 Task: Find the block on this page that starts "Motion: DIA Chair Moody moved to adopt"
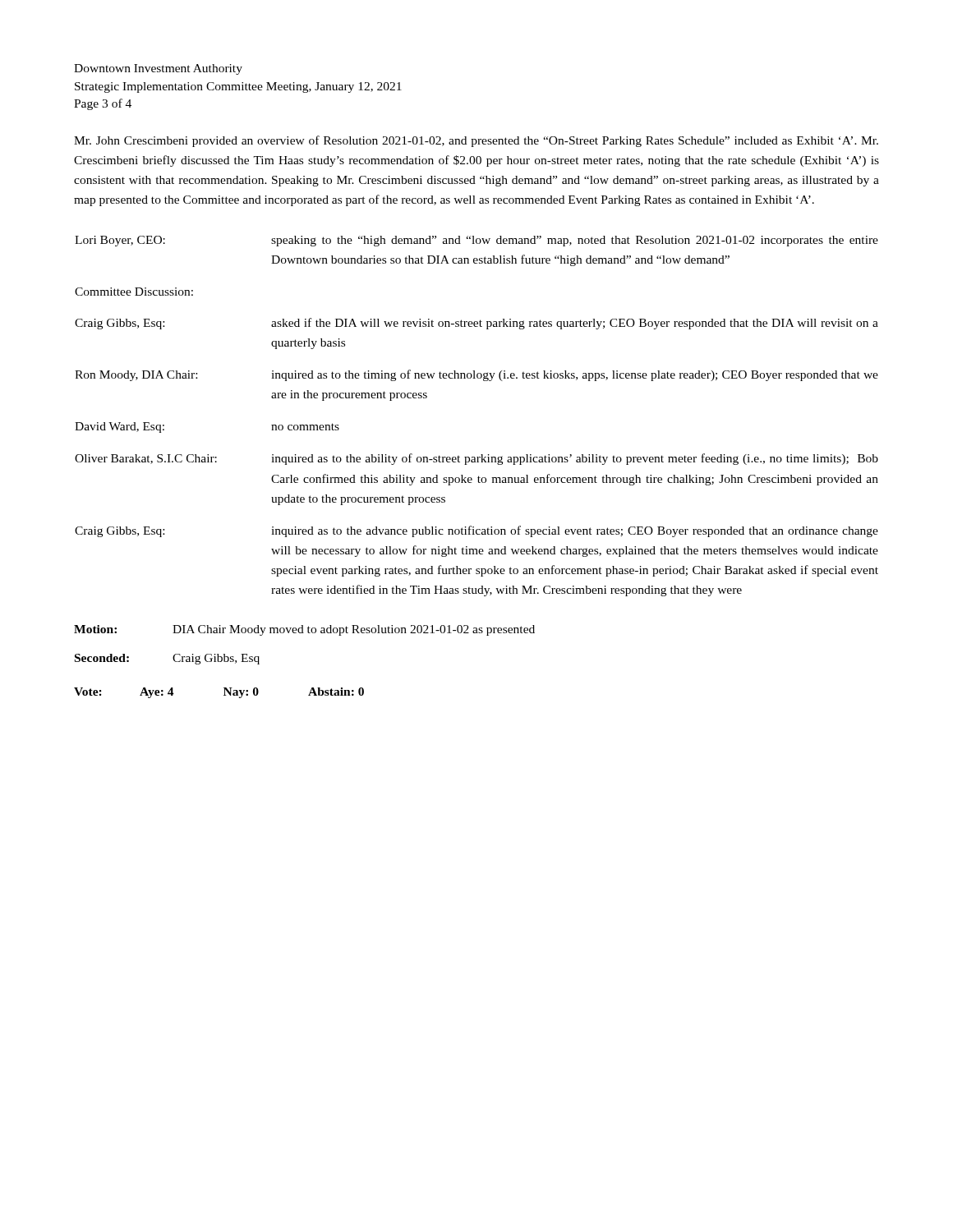click(476, 629)
